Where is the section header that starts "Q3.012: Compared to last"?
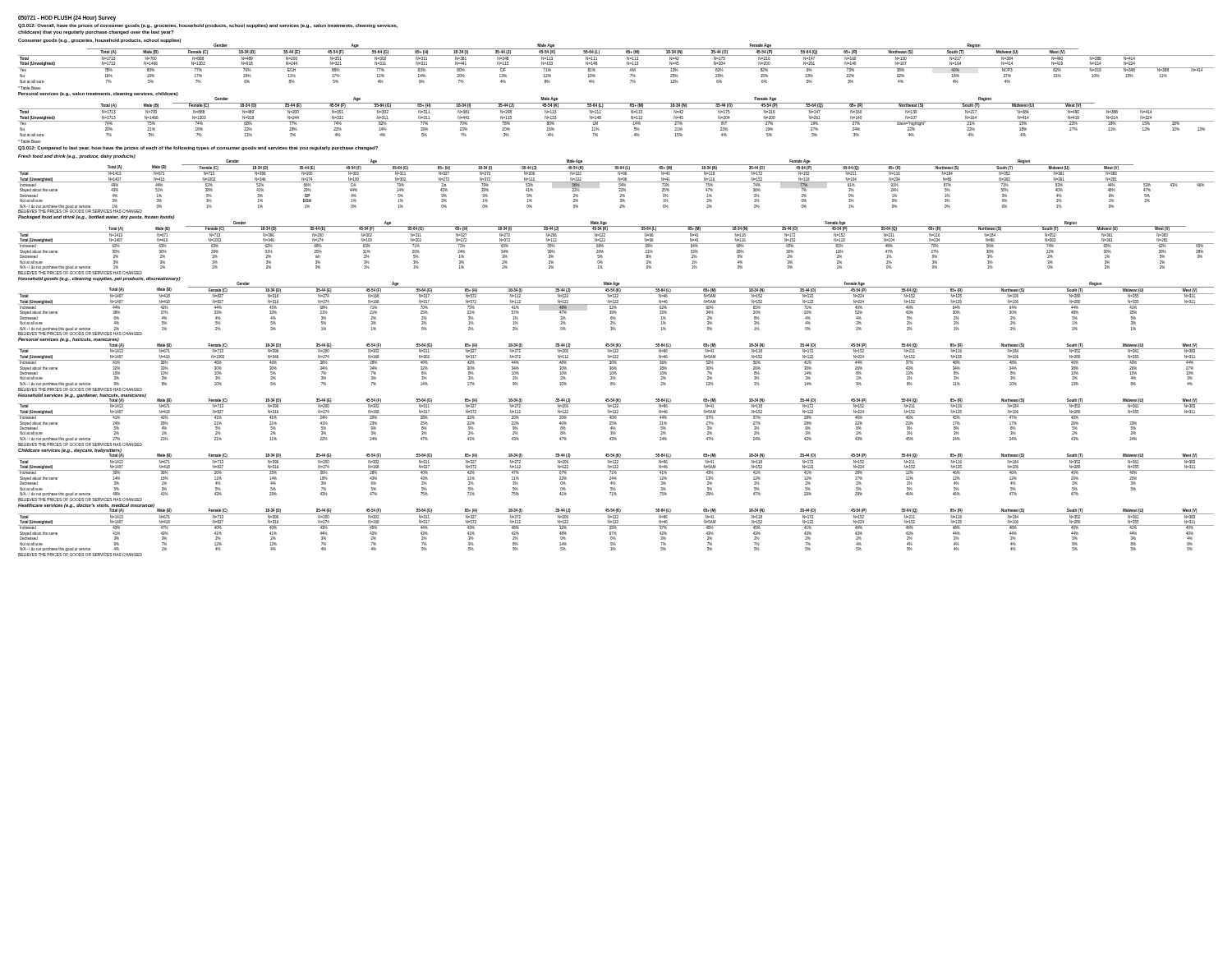Viewport: 1232px width, 953px height. (x=198, y=148)
